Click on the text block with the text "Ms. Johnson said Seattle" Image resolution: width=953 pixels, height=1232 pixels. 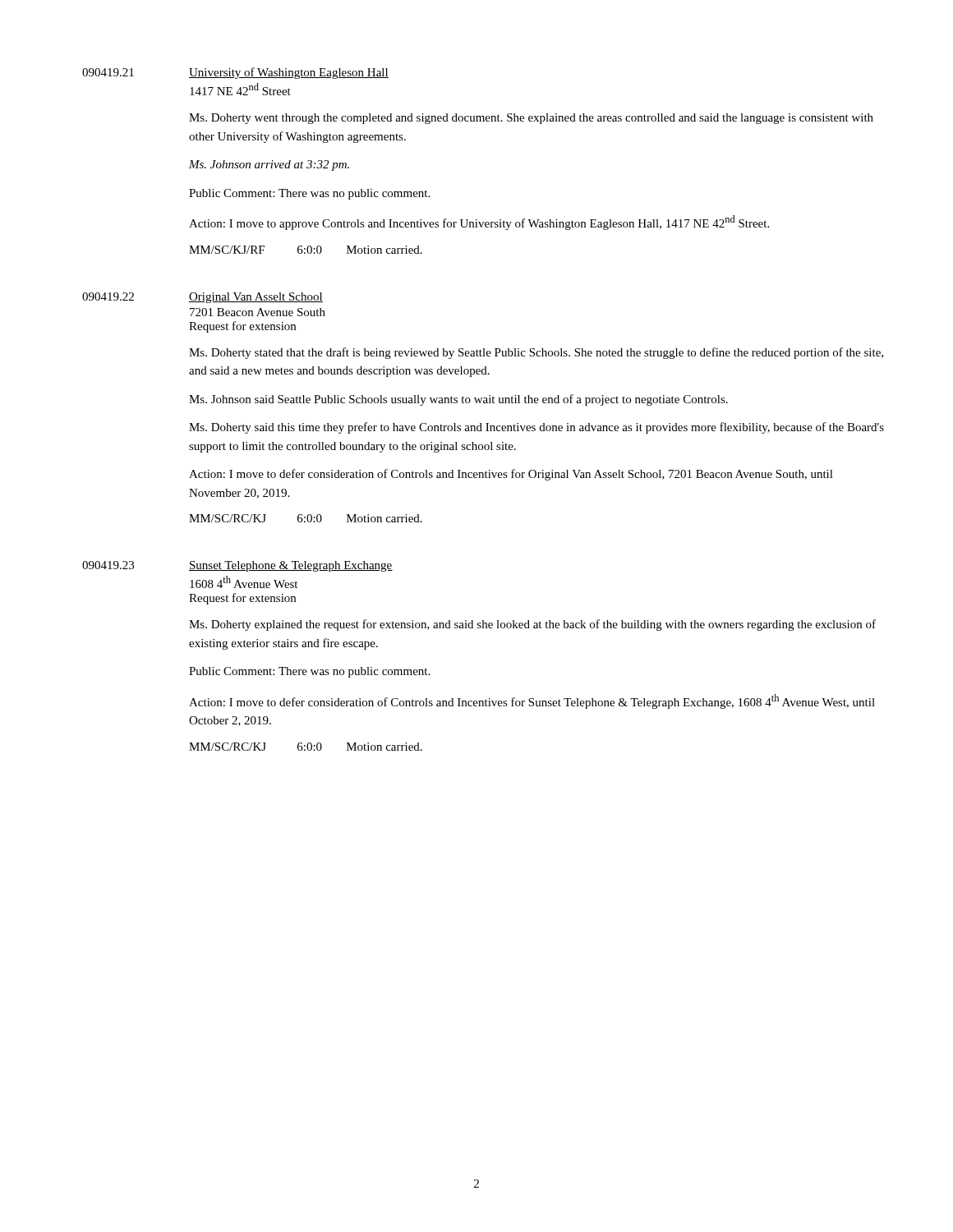pyautogui.click(x=459, y=399)
